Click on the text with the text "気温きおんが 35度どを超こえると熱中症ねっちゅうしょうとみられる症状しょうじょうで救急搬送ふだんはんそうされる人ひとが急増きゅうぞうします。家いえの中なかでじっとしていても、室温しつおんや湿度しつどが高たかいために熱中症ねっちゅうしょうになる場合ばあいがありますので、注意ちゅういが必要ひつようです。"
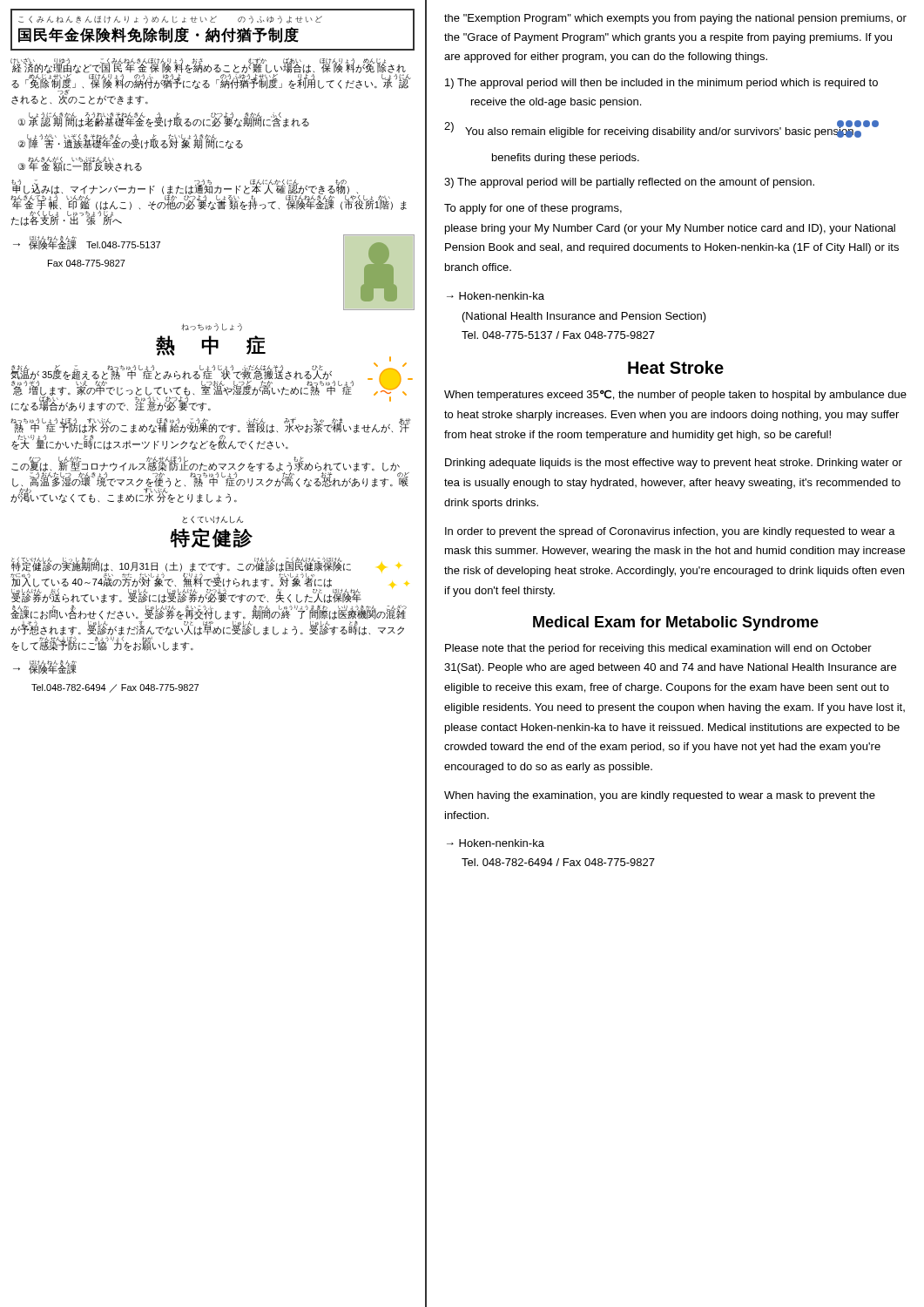This screenshot has width=924, height=1307. pos(183,388)
